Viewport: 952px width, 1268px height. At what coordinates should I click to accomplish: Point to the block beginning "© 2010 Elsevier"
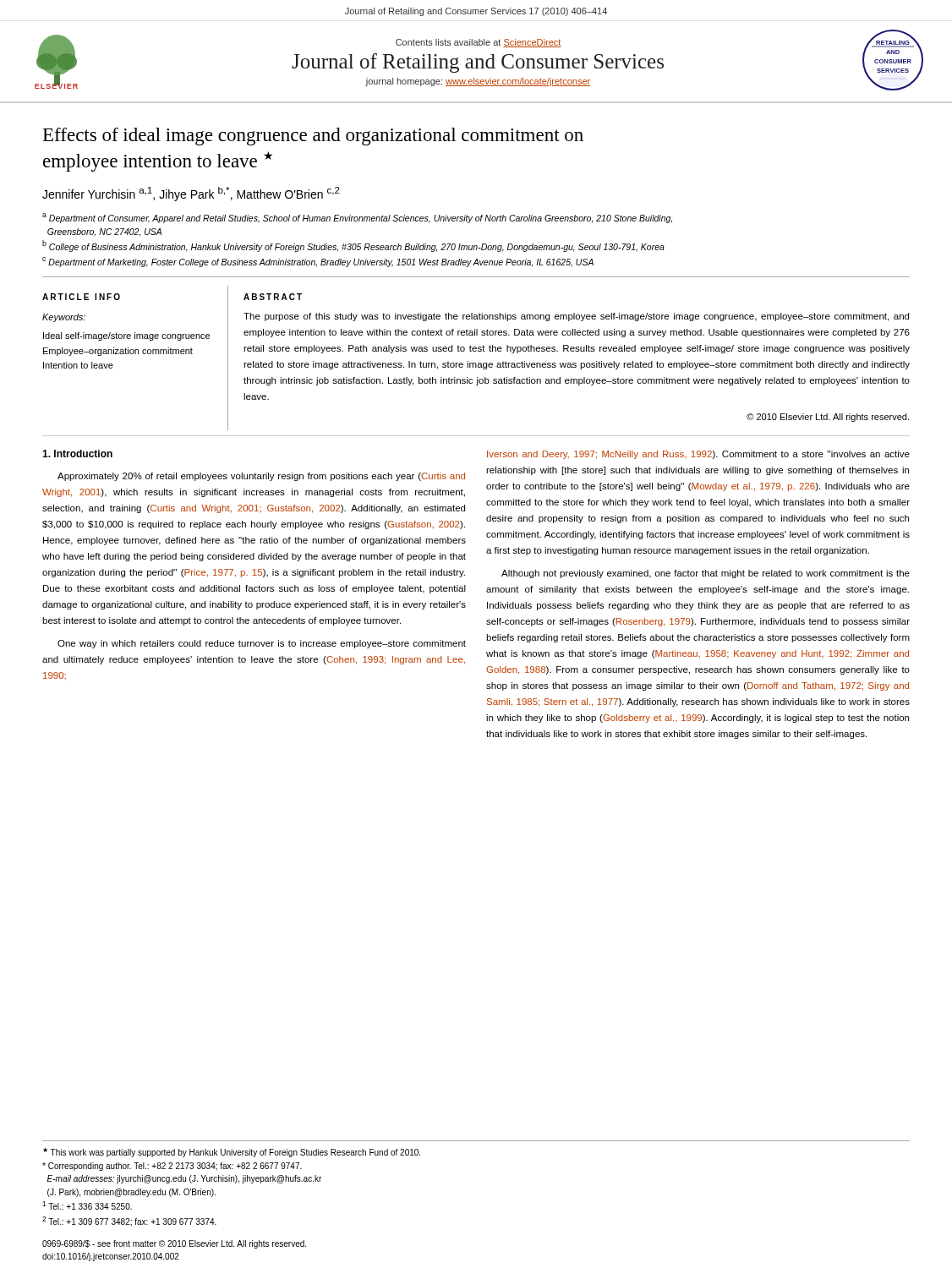(x=828, y=417)
